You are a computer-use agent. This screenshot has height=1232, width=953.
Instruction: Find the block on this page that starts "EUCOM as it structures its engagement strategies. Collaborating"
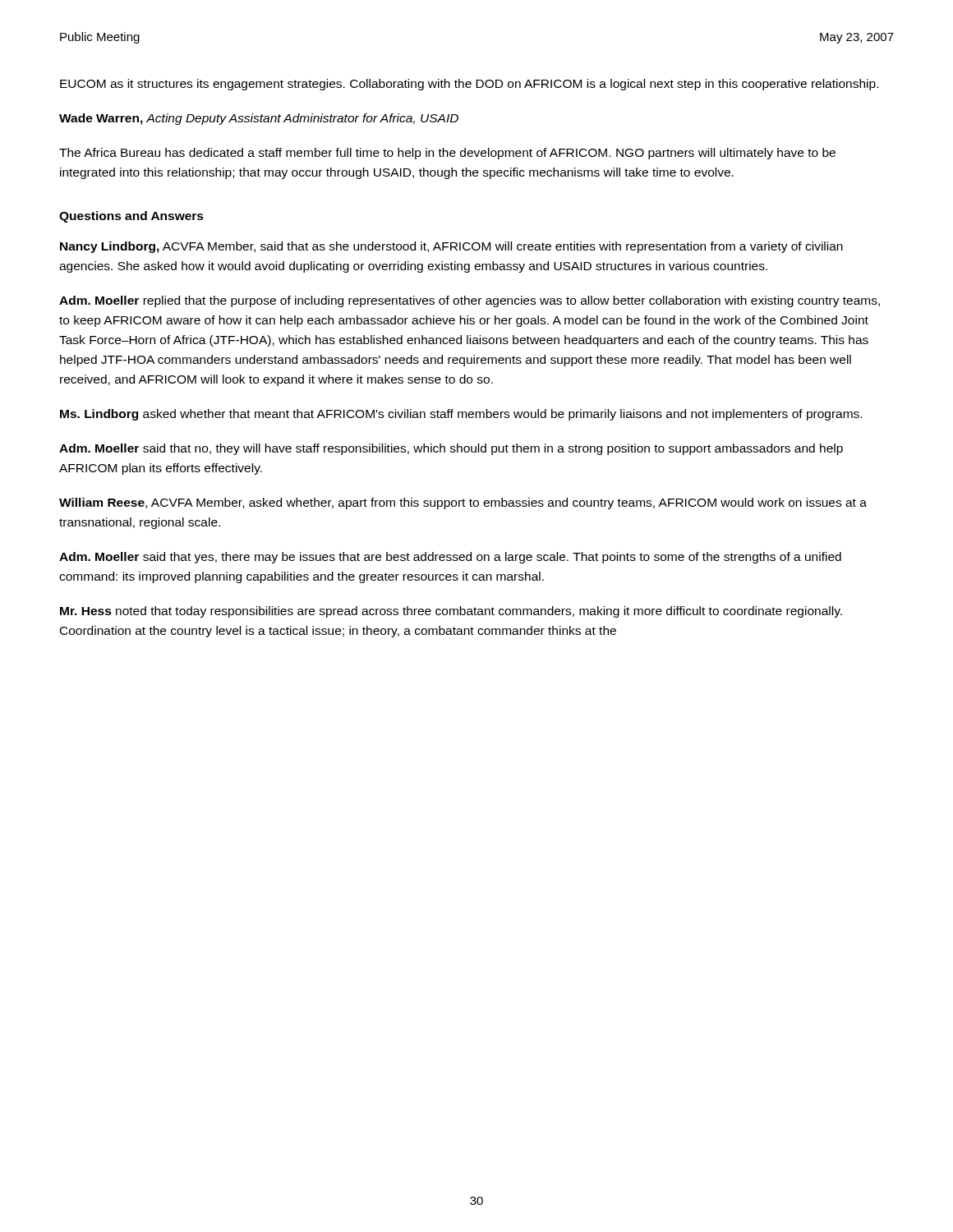coord(469,83)
